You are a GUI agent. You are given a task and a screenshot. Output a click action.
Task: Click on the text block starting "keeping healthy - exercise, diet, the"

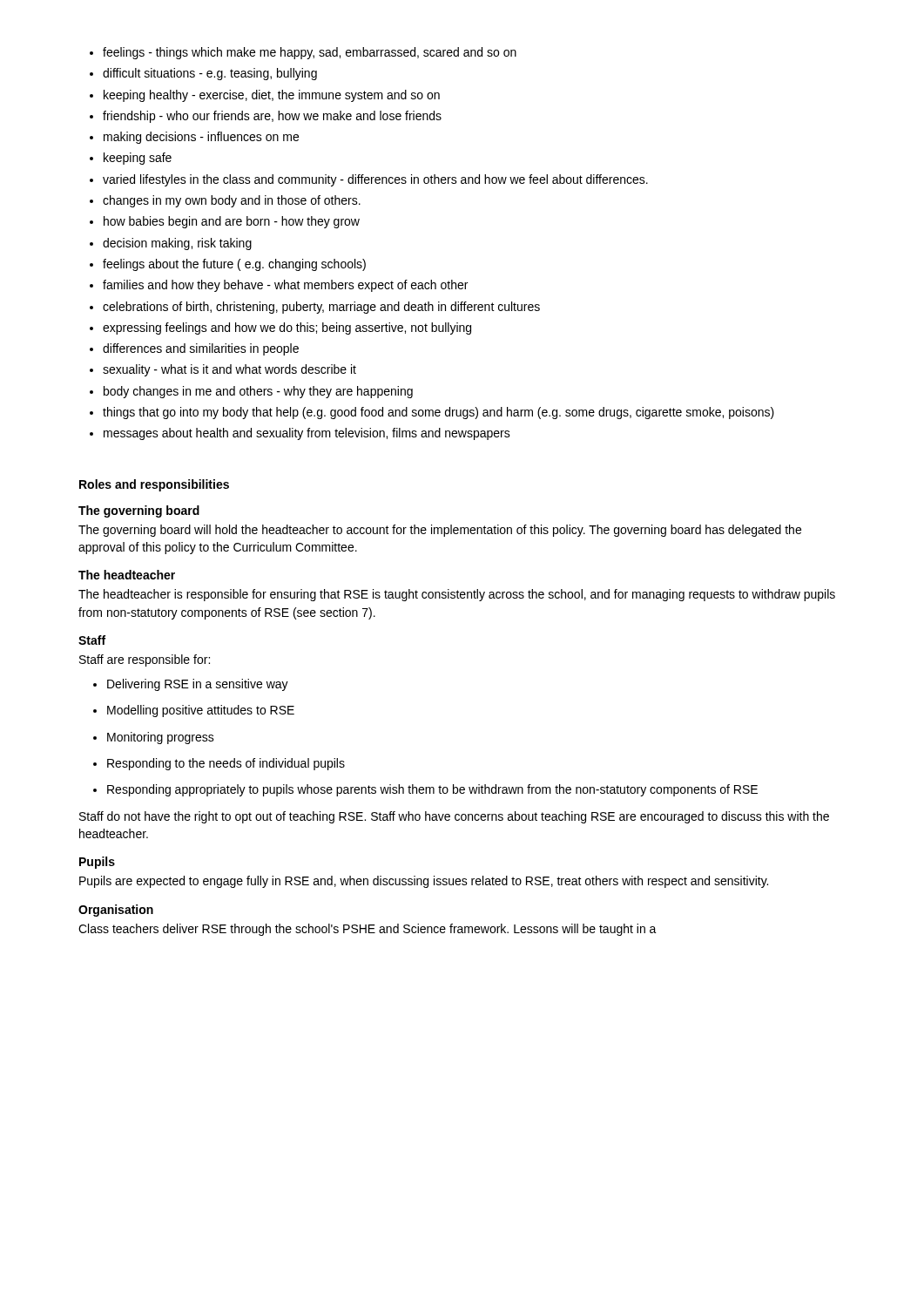272,96
